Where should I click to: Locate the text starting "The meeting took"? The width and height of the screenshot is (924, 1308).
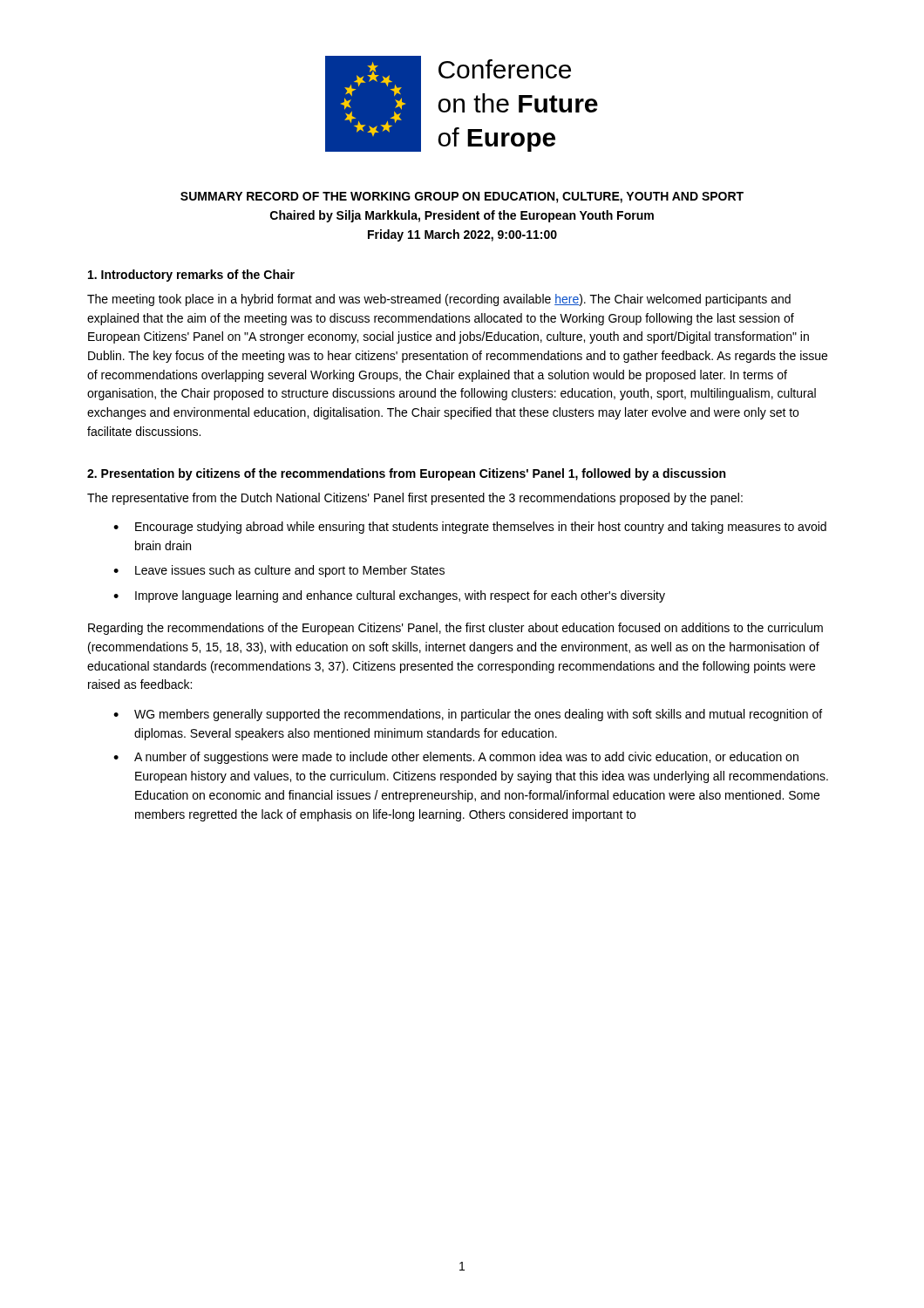click(458, 365)
